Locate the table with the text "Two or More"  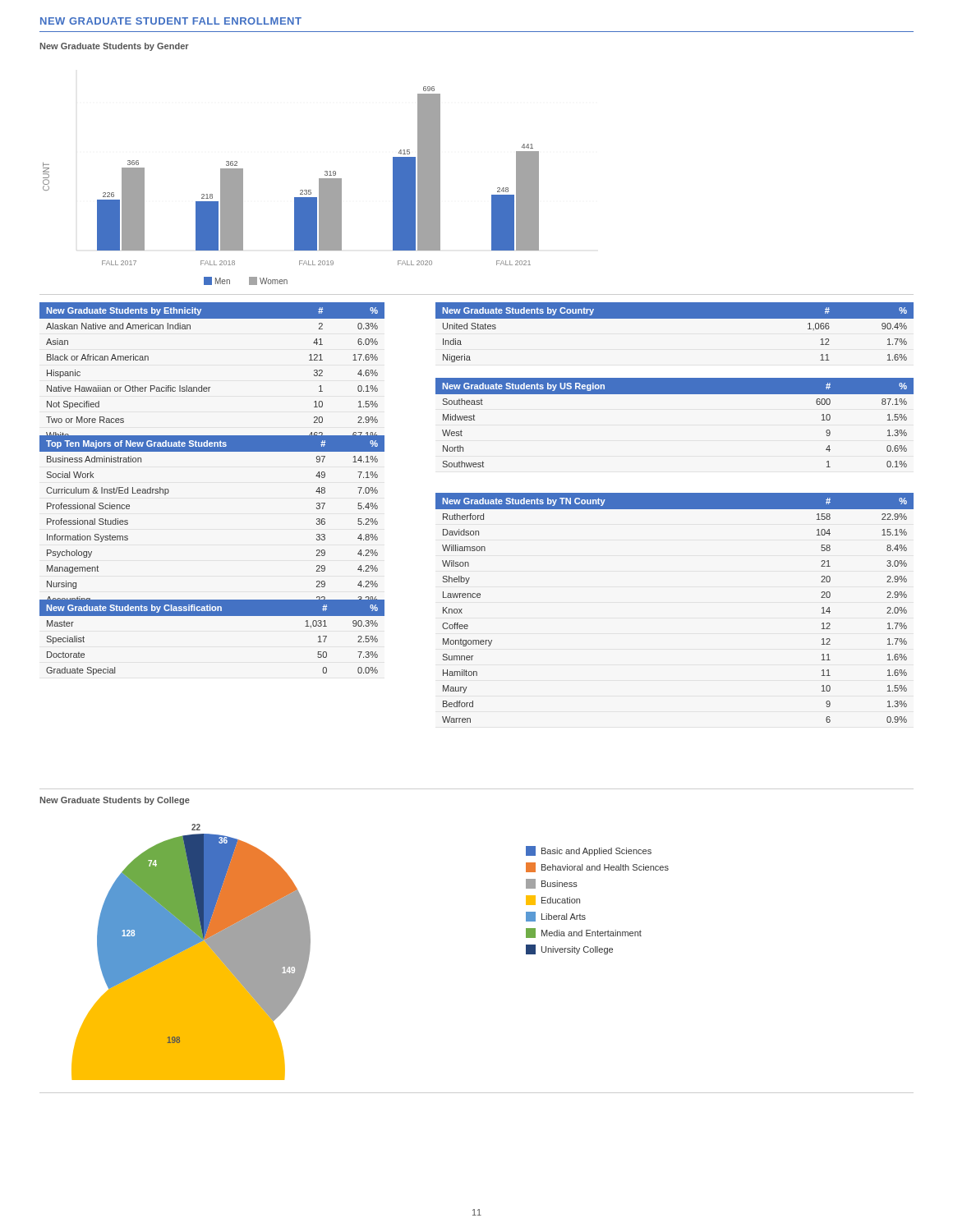(212, 373)
